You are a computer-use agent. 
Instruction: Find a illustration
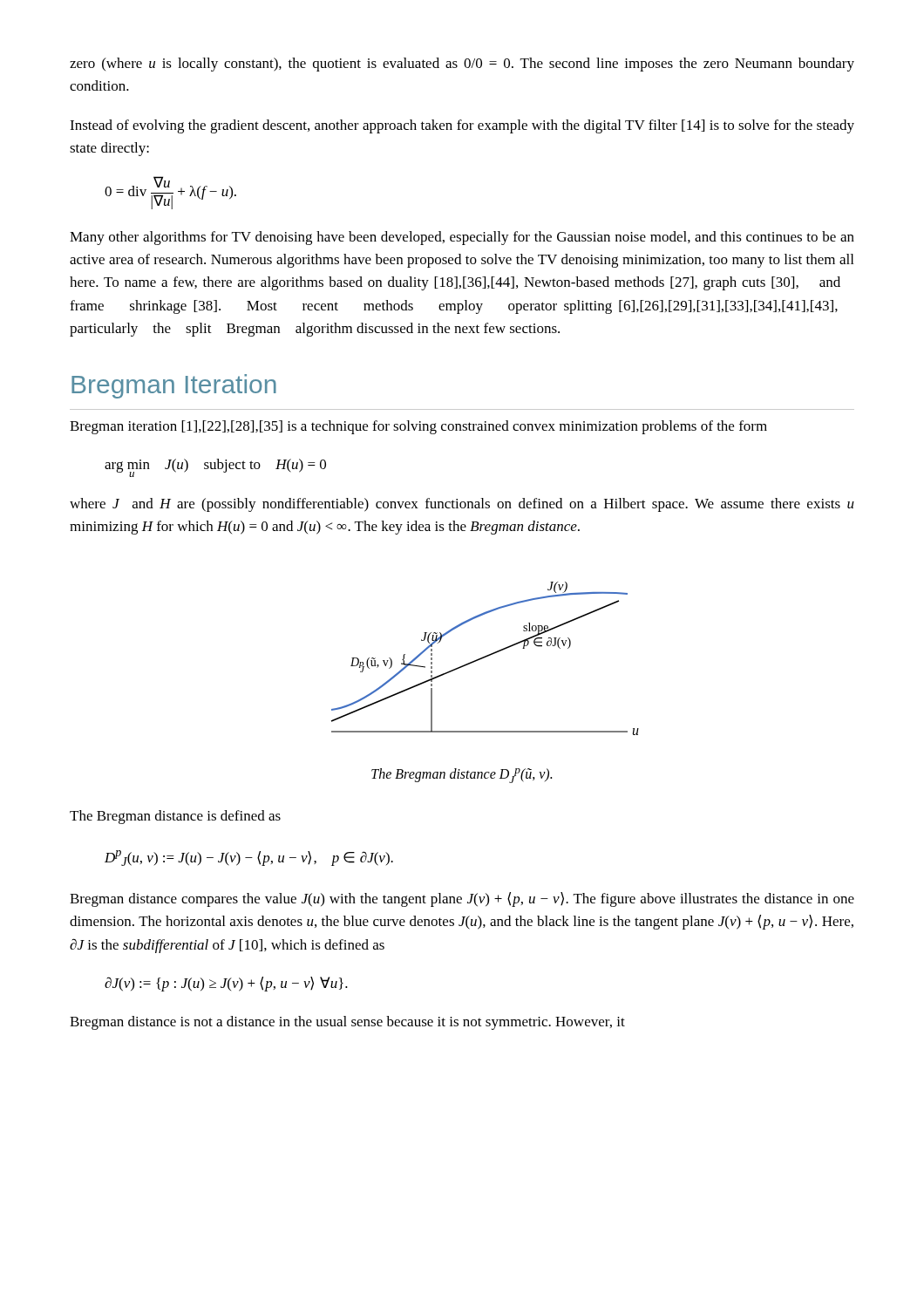pos(462,658)
